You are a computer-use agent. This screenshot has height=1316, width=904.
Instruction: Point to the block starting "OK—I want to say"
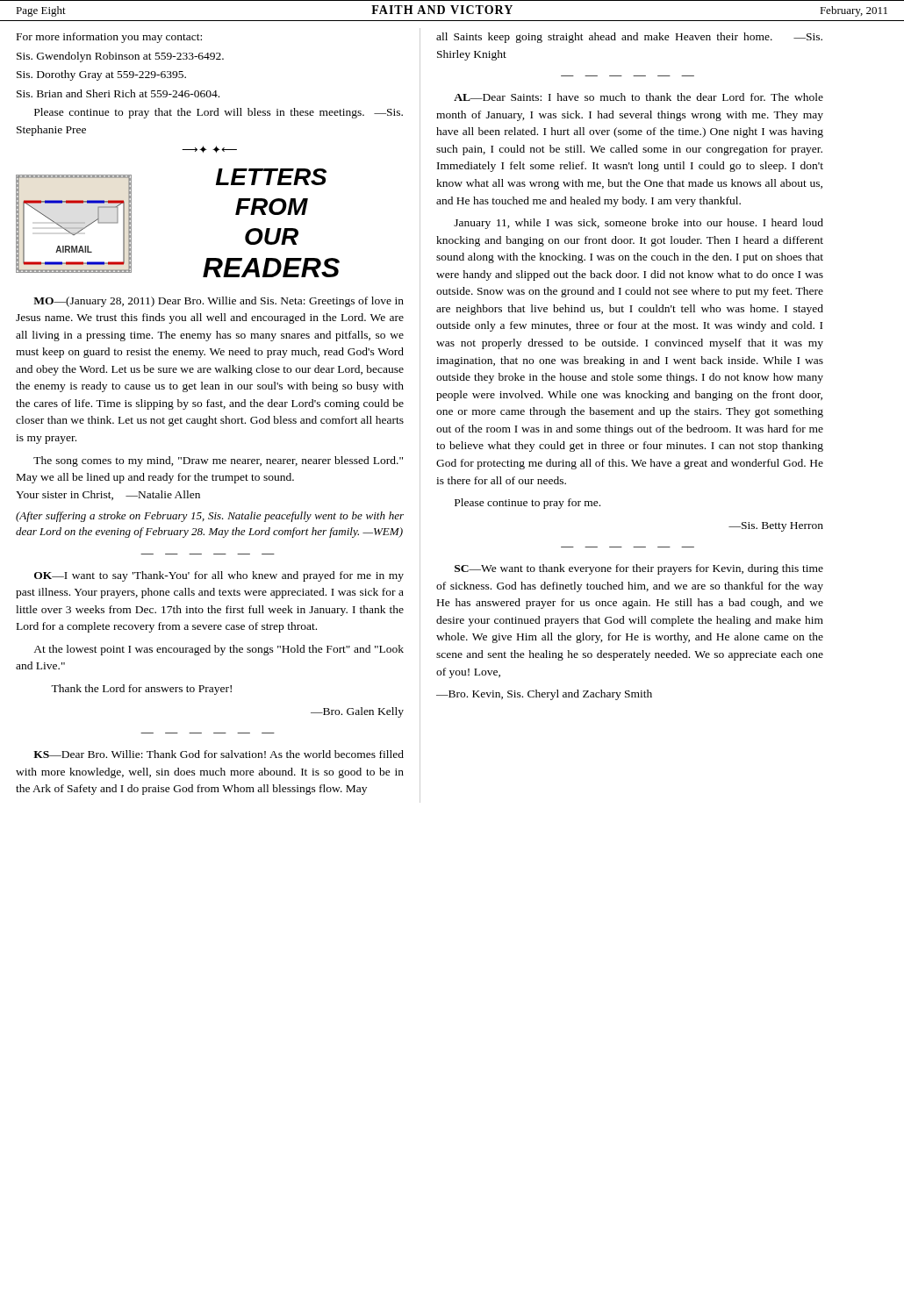click(210, 643)
